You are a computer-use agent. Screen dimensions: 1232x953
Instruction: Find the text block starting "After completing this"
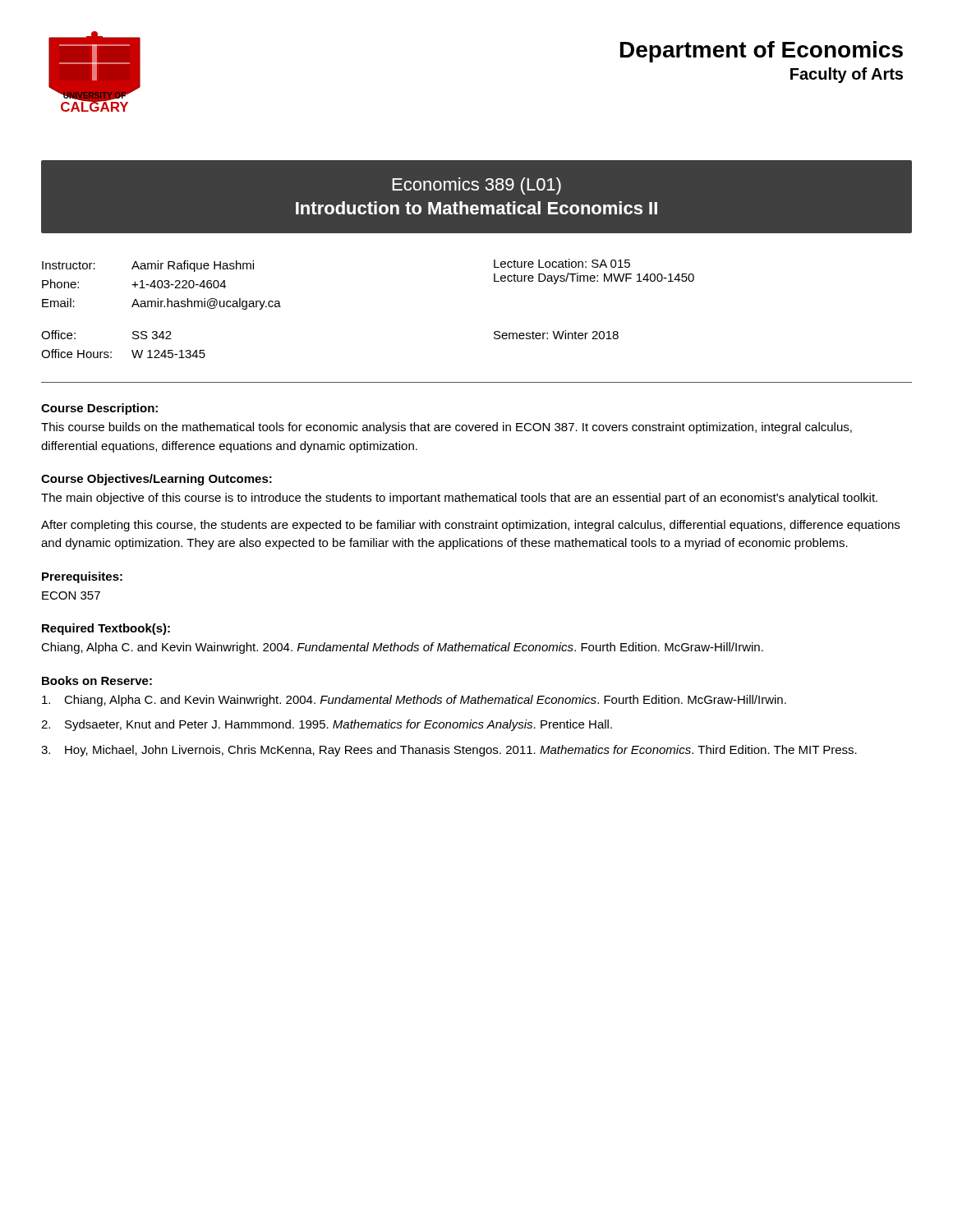pyautogui.click(x=471, y=533)
